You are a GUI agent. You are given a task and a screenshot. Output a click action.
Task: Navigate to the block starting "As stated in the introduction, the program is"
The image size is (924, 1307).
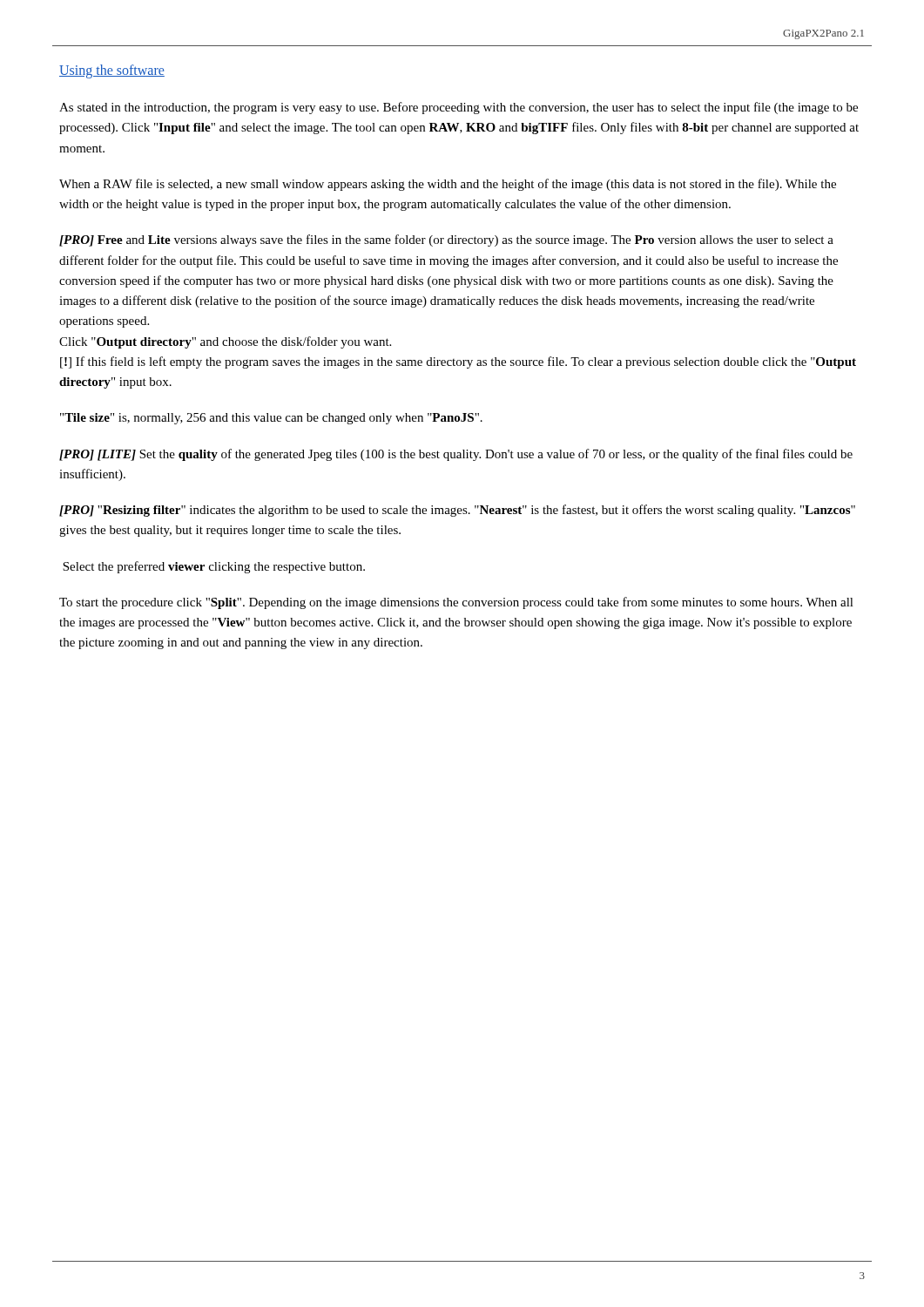click(459, 127)
